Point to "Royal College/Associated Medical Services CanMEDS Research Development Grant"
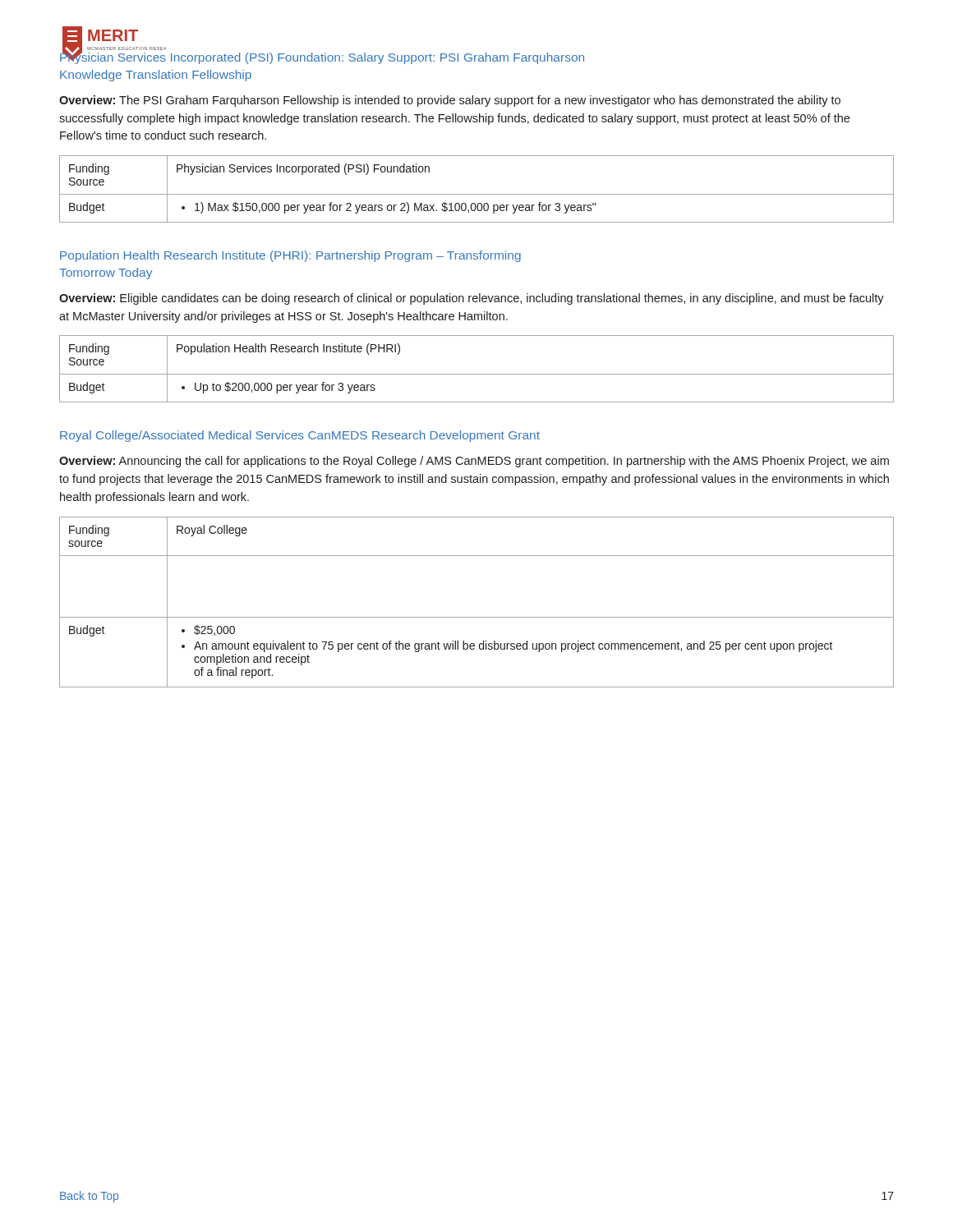Screen dimensions: 1232x953 click(299, 435)
